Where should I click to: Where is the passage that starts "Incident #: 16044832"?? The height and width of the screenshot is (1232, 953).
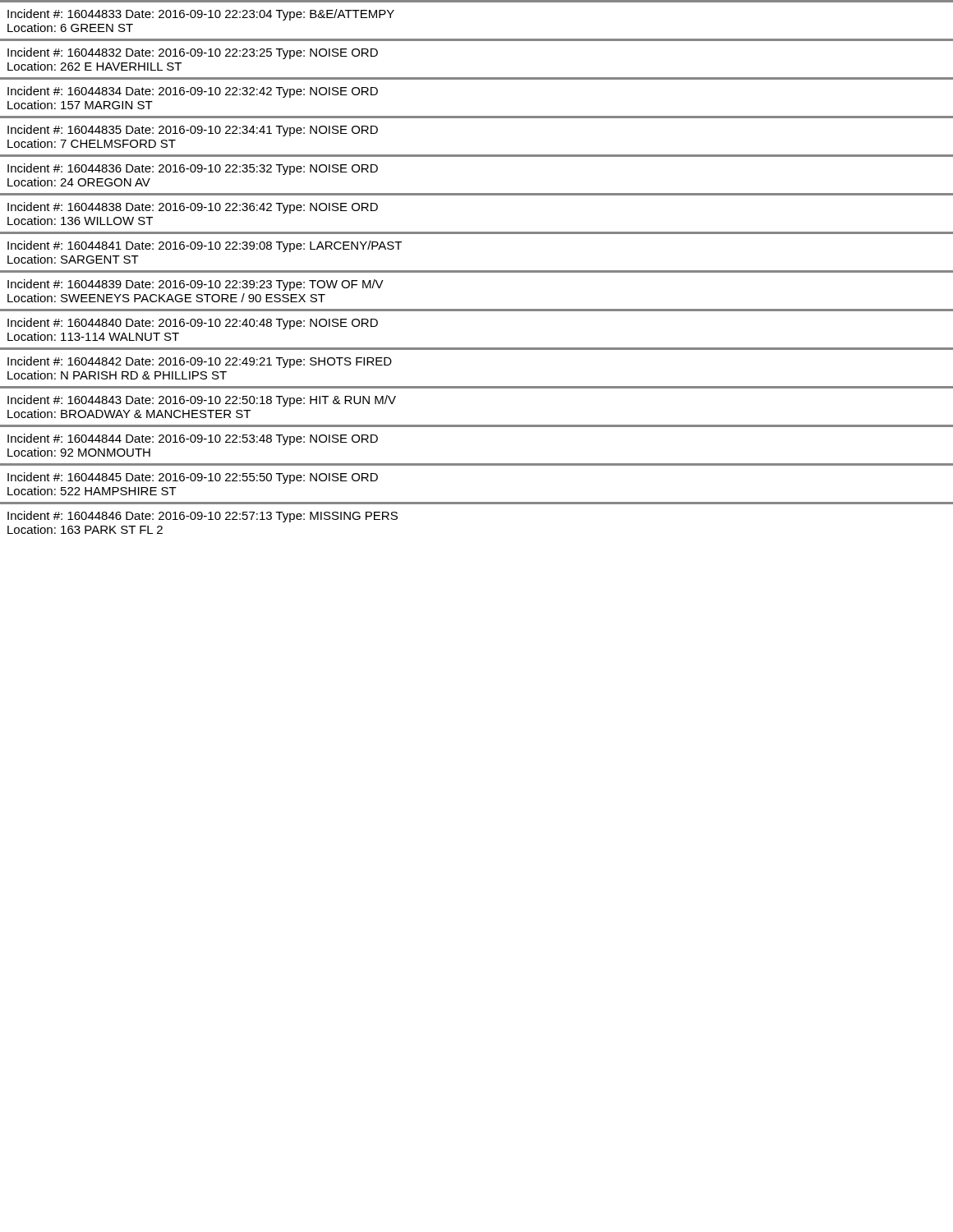[x=193, y=53]
